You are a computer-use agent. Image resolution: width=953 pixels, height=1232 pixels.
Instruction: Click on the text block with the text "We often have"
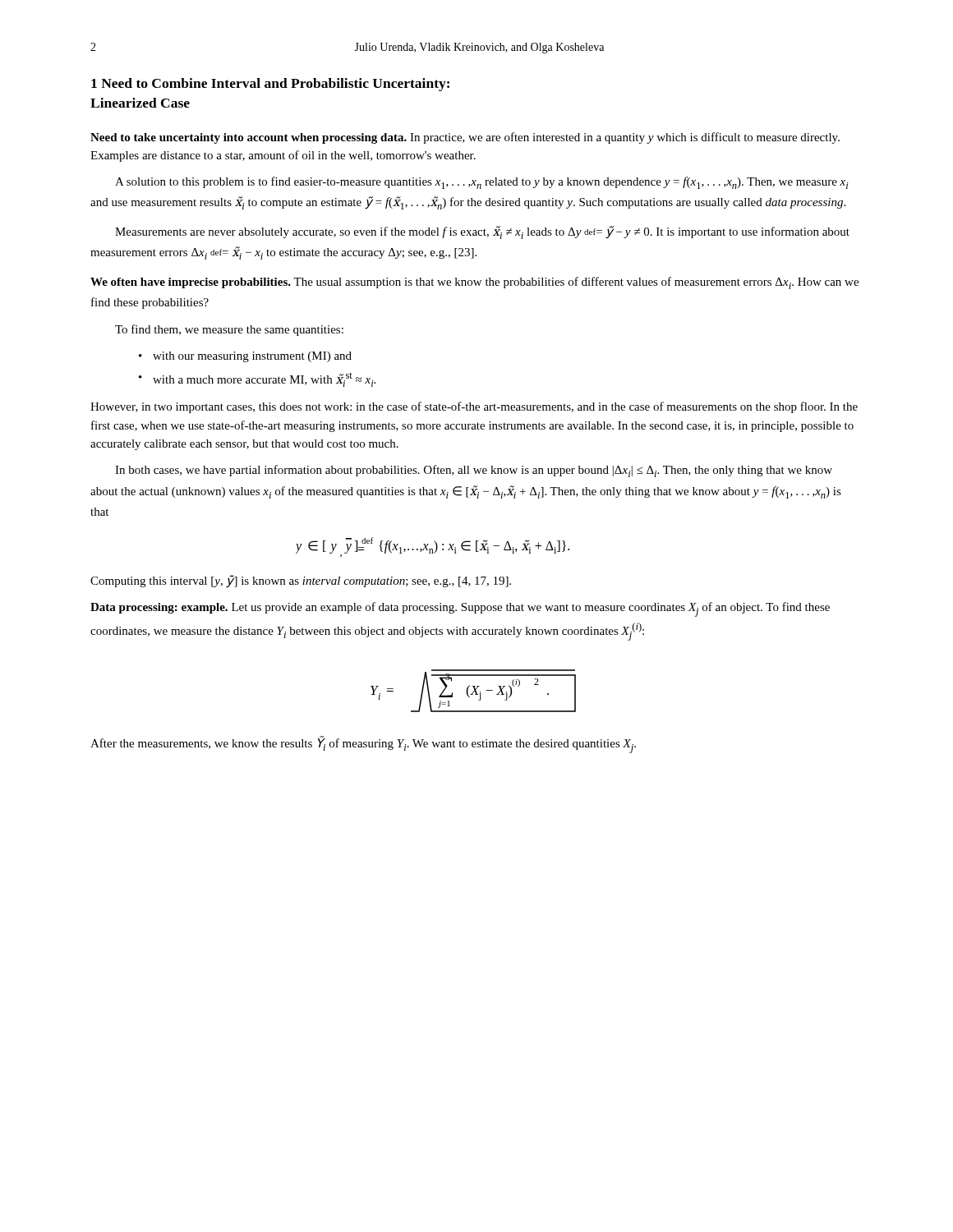[x=476, y=292]
